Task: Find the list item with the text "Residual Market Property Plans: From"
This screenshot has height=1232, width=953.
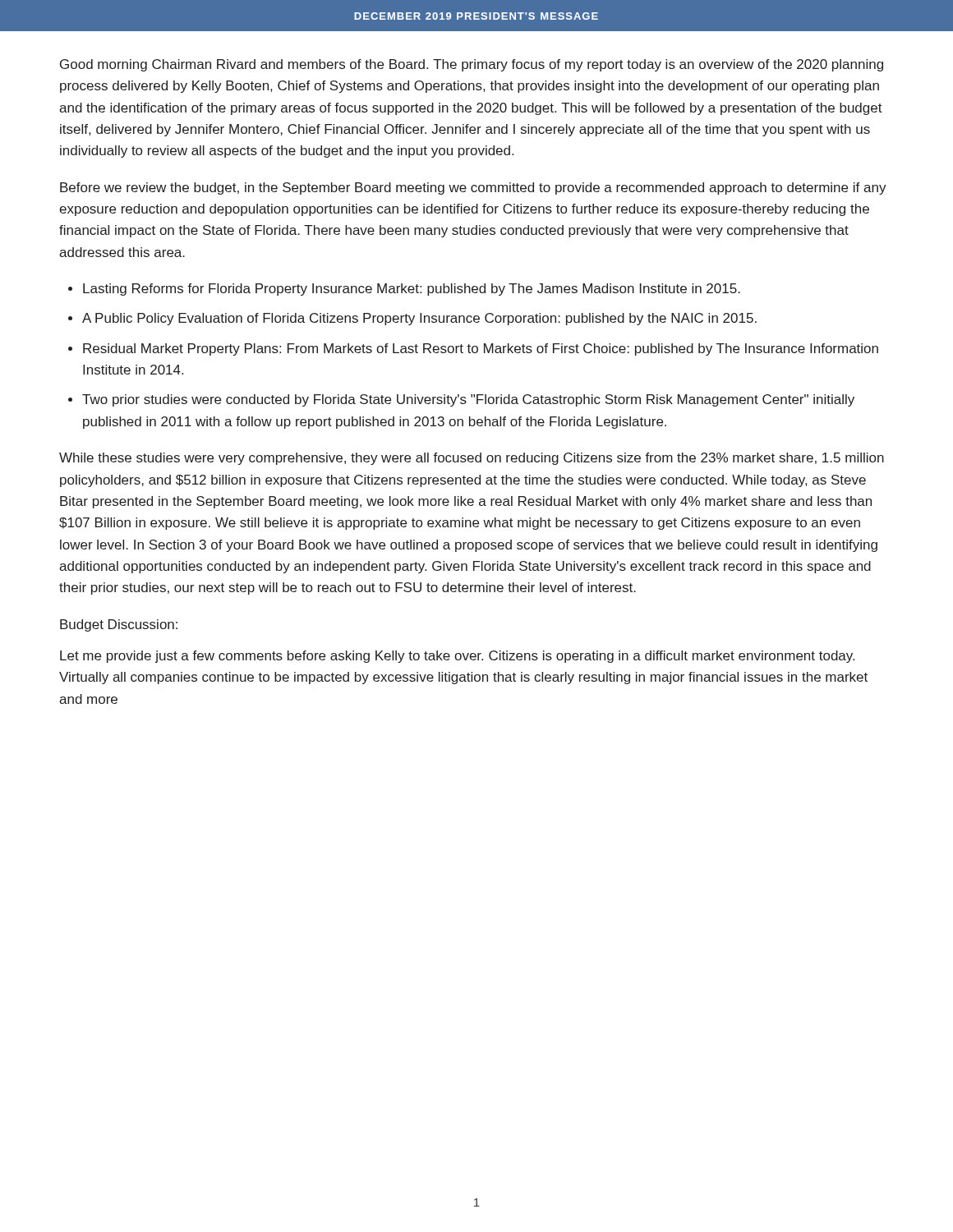Action: (481, 359)
